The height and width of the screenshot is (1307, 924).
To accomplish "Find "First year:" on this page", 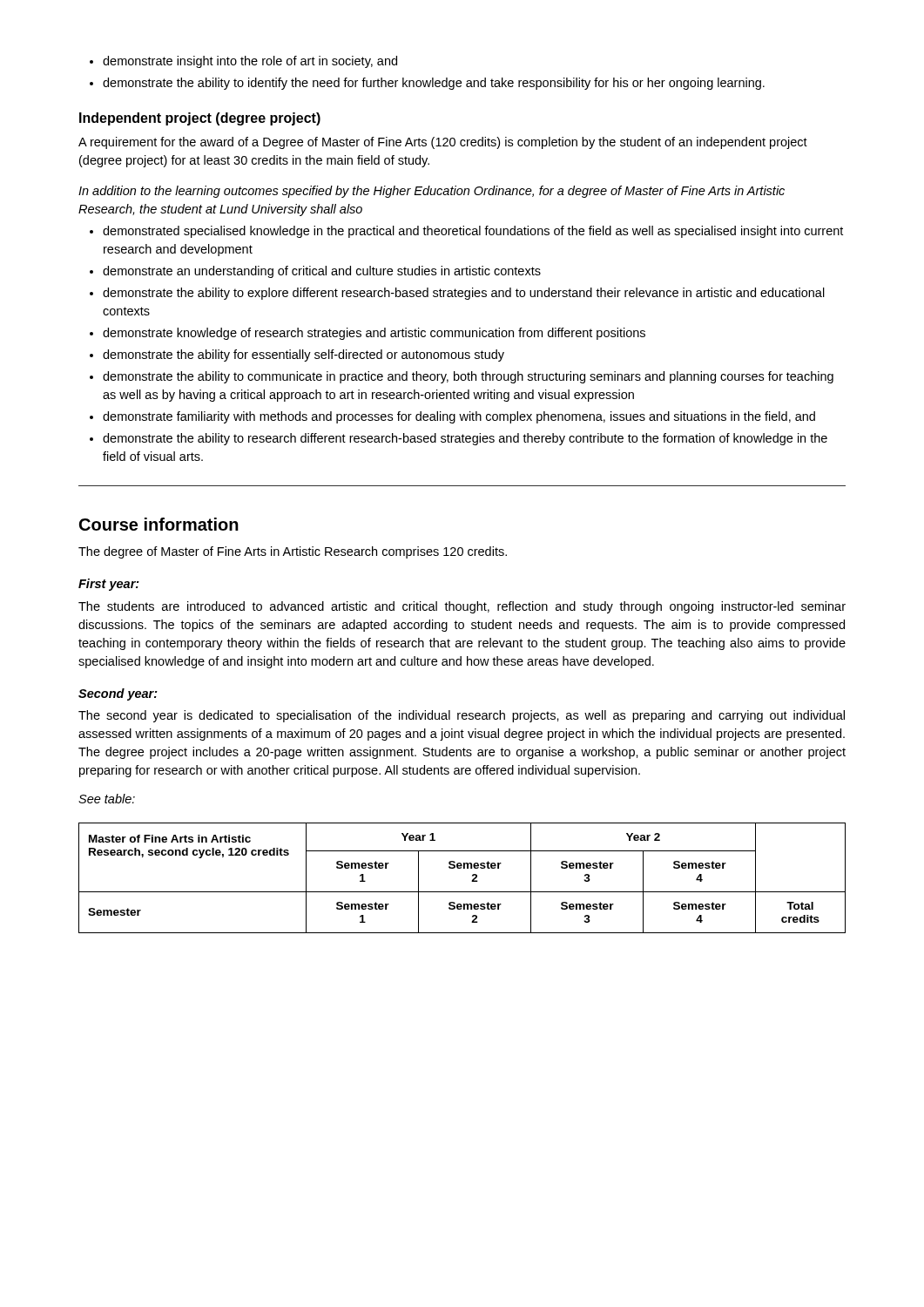I will (109, 585).
